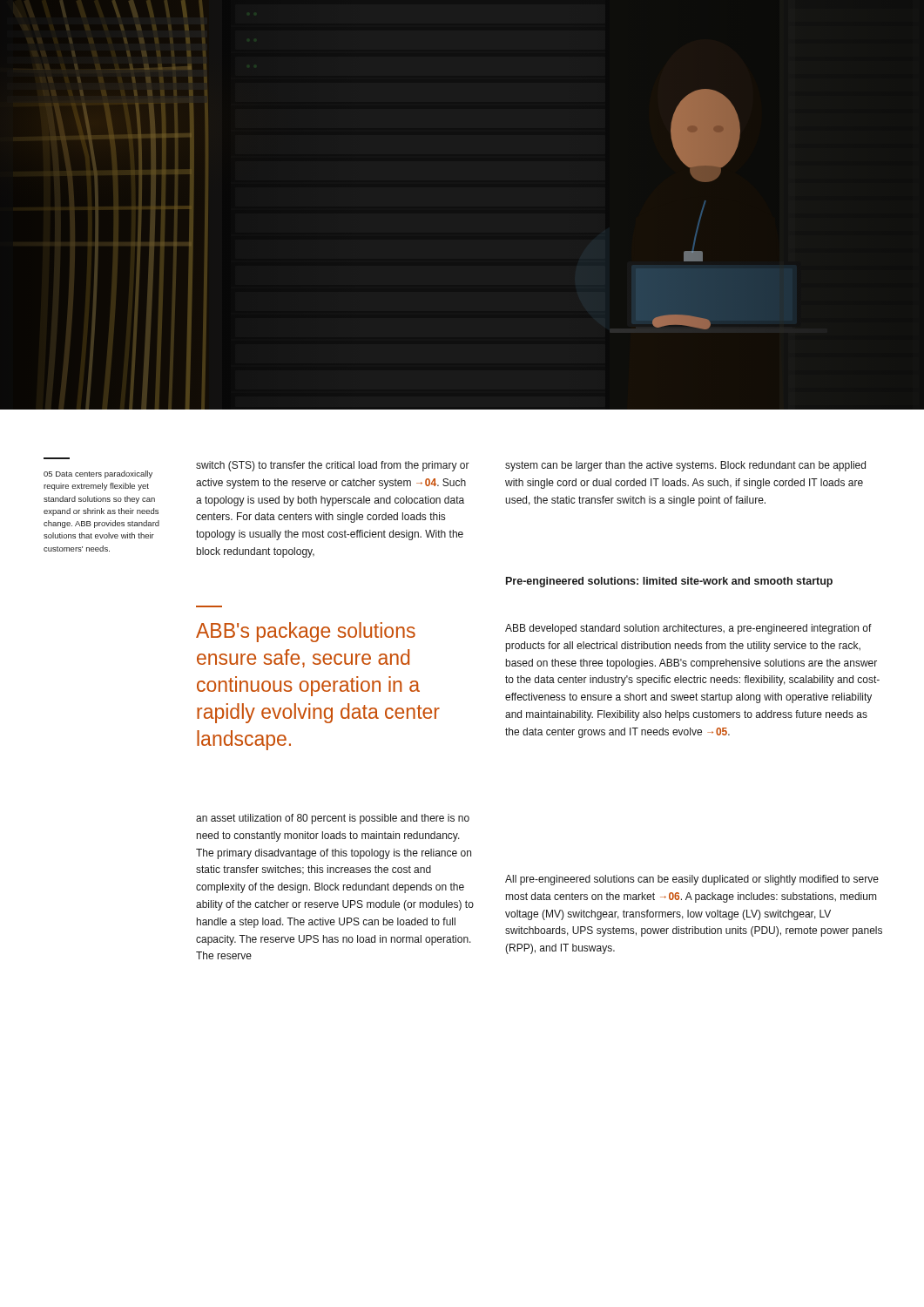Point to the block beginning "05 Data centers"
The width and height of the screenshot is (924, 1307).
pyautogui.click(x=111, y=506)
